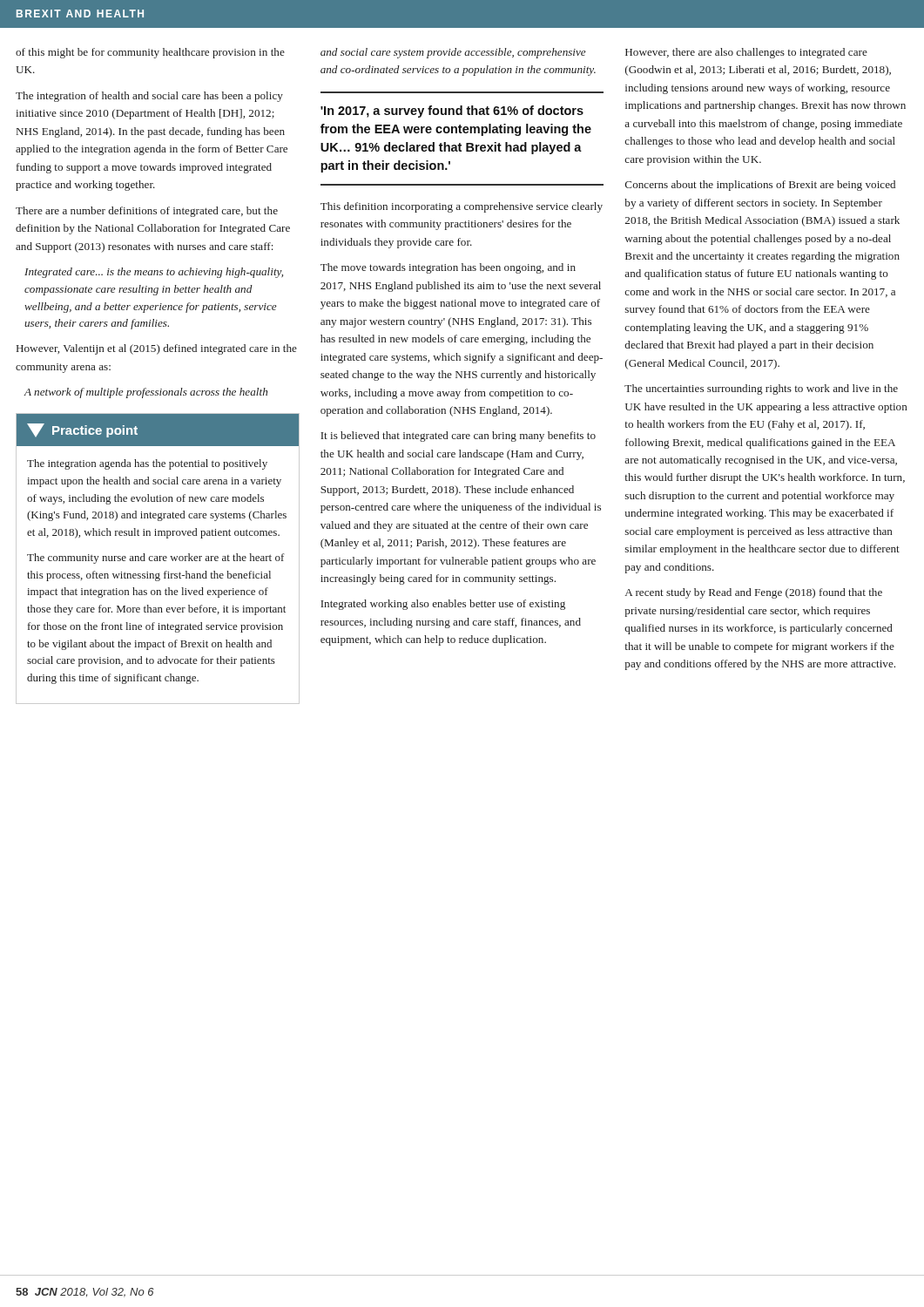
Task: Click on the text block that says "'In 2017, a"
Action: (x=456, y=138)
